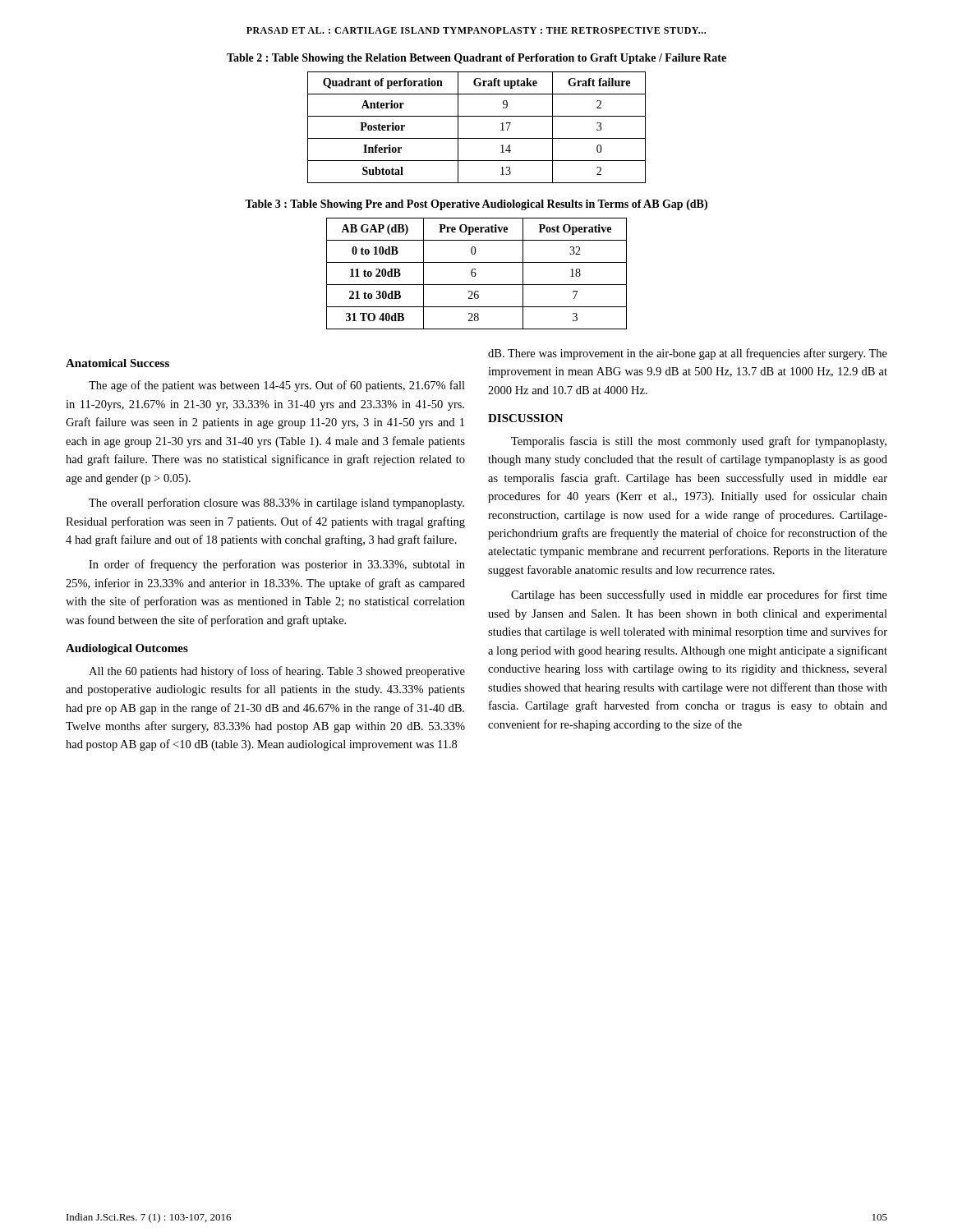Screen dimensions: 1232x953
Task: Point to the block starting "Audiological Outcomes"
Action: tap(127, 648)
